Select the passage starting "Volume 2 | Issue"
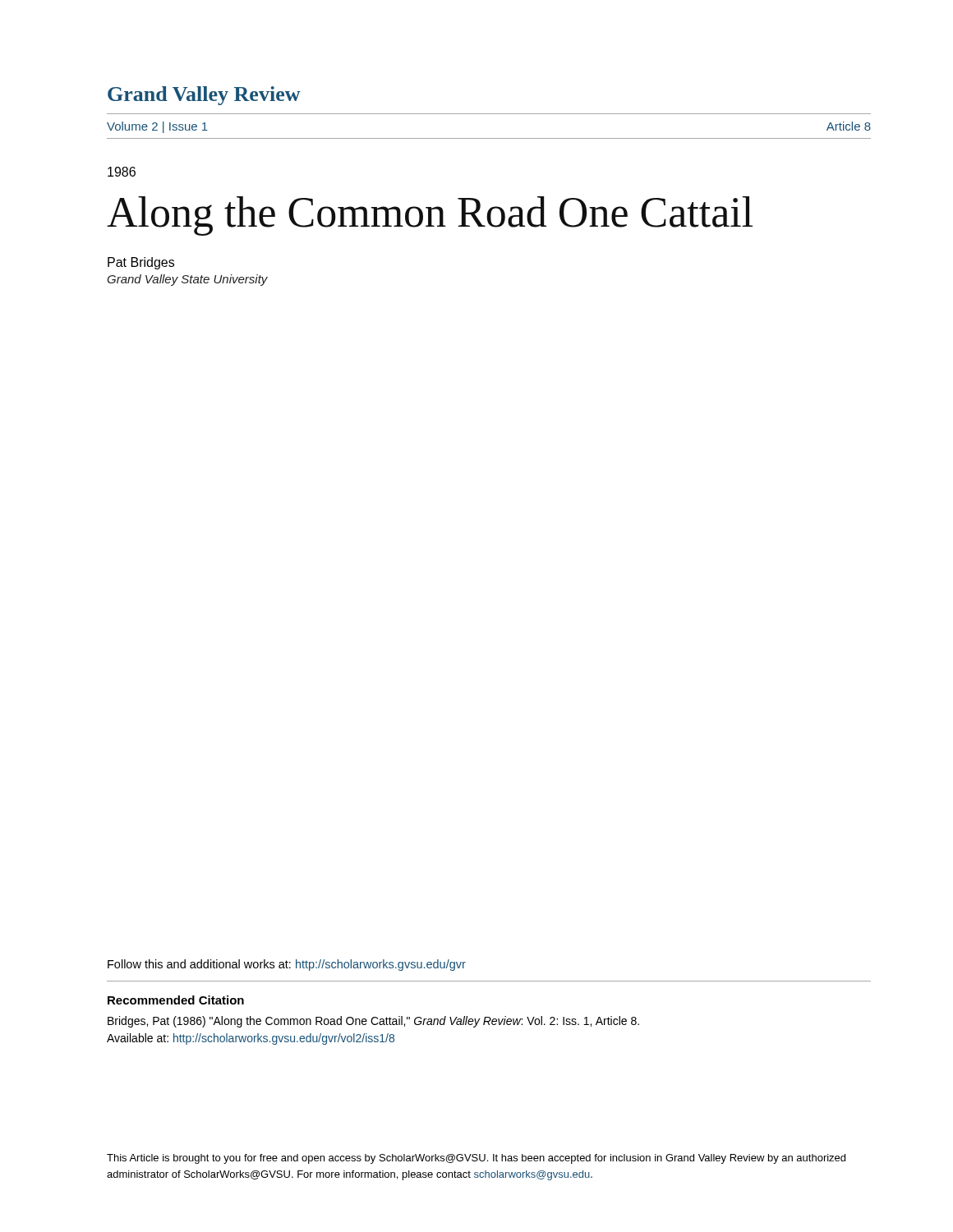 pos(489,126)
